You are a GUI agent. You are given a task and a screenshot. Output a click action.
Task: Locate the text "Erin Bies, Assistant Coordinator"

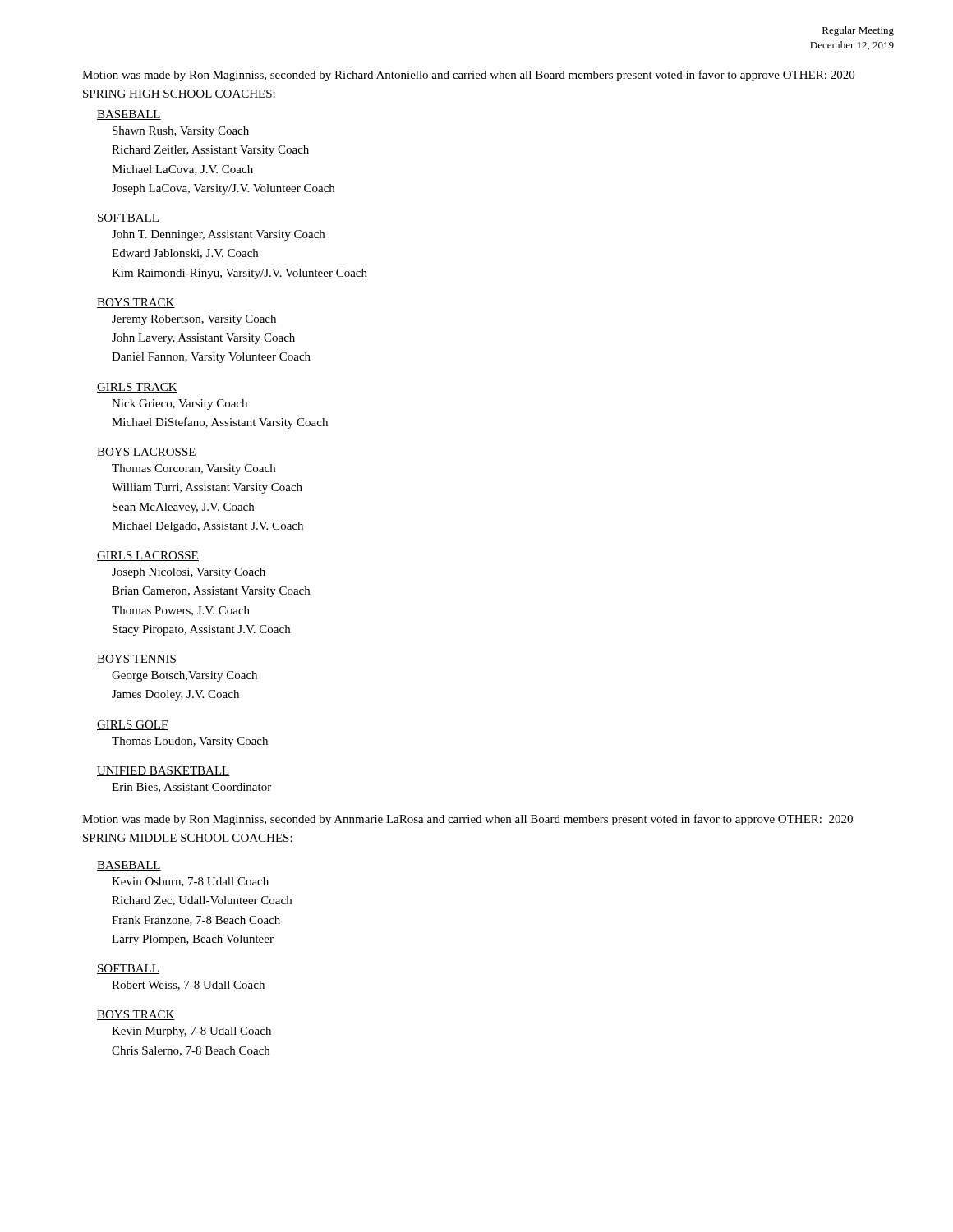[x=191, y=787]
